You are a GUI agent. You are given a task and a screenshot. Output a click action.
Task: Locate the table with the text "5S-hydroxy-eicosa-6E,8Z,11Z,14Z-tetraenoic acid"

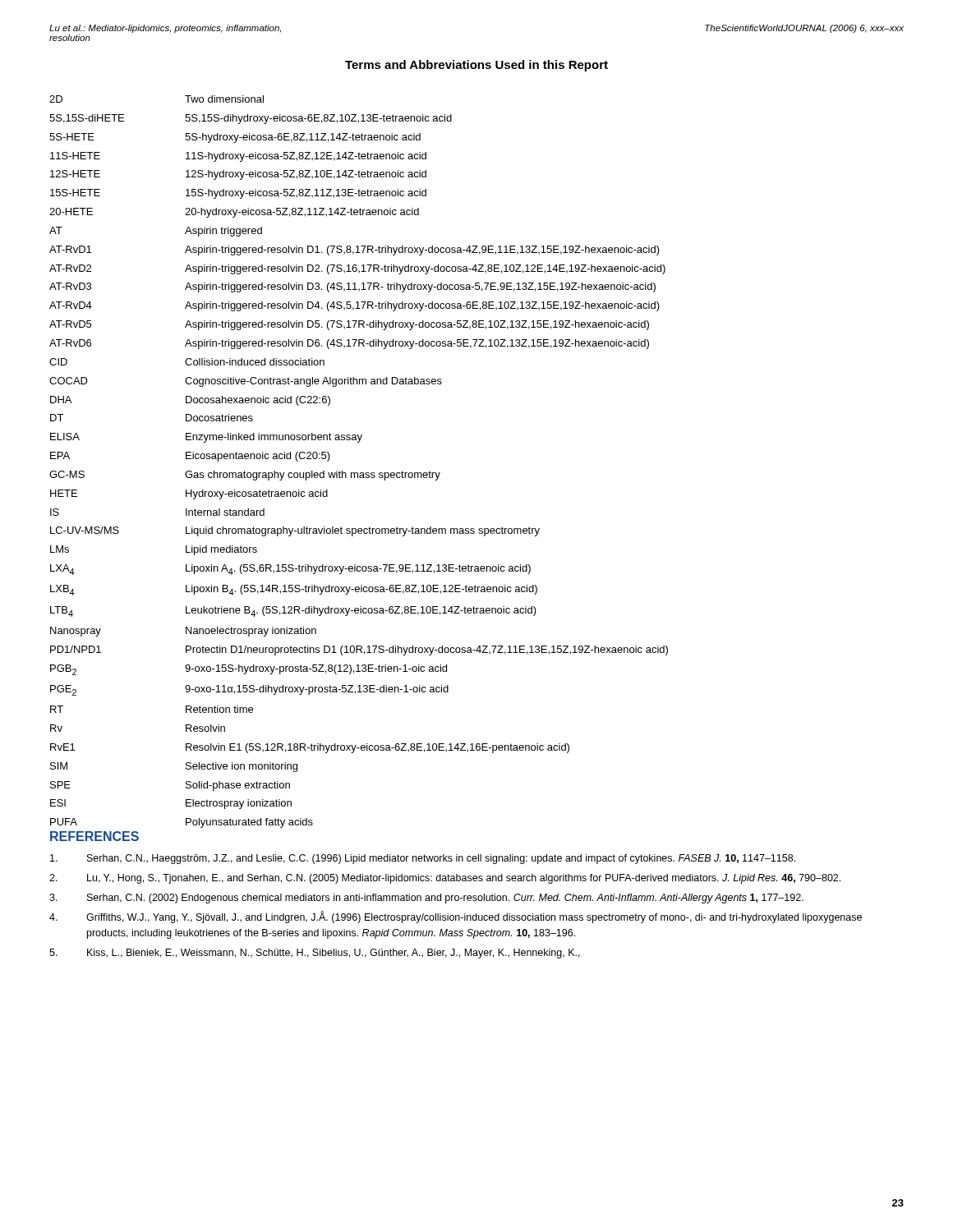476,461
